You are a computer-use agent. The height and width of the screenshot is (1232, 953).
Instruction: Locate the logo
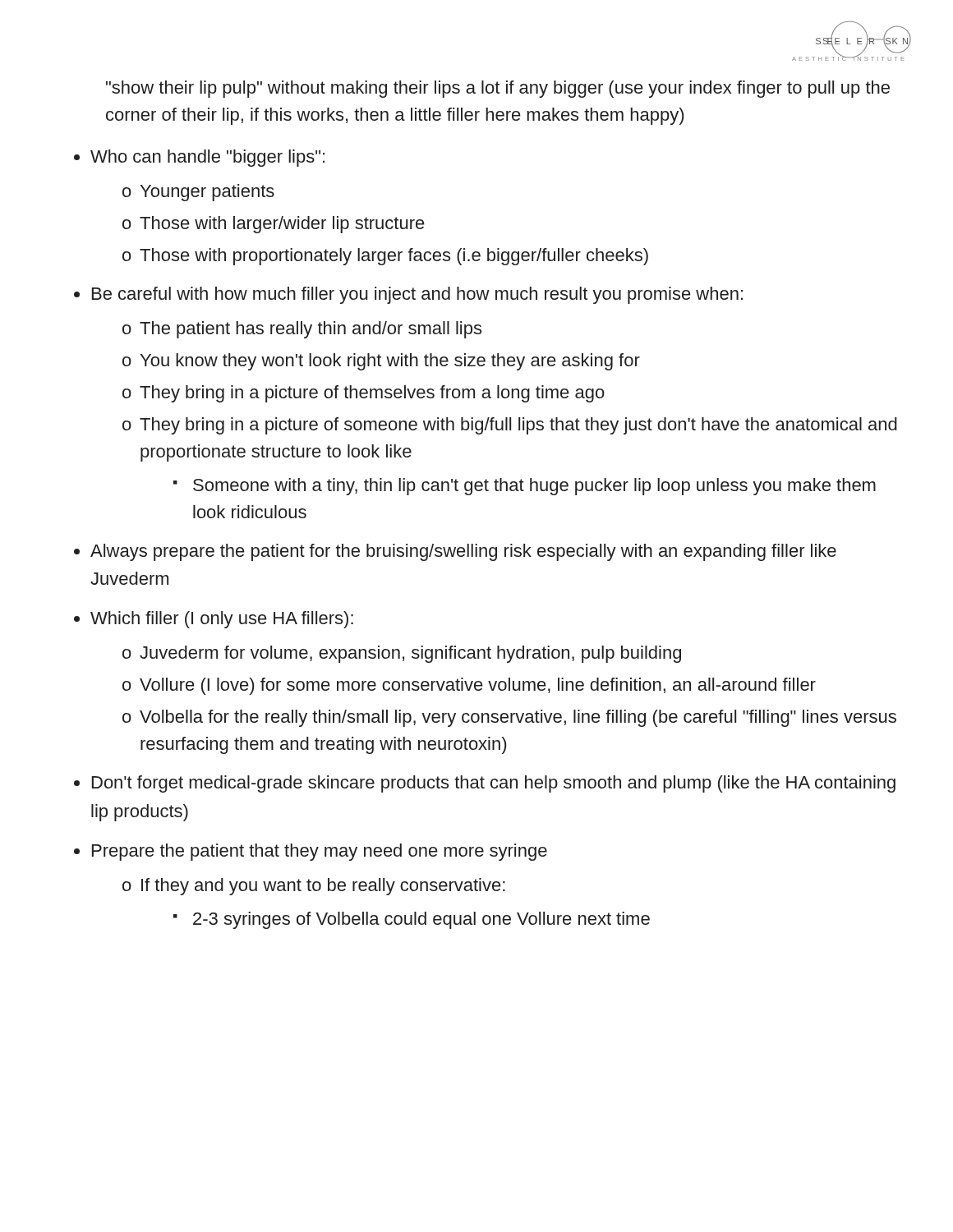(x=850, y=42)
